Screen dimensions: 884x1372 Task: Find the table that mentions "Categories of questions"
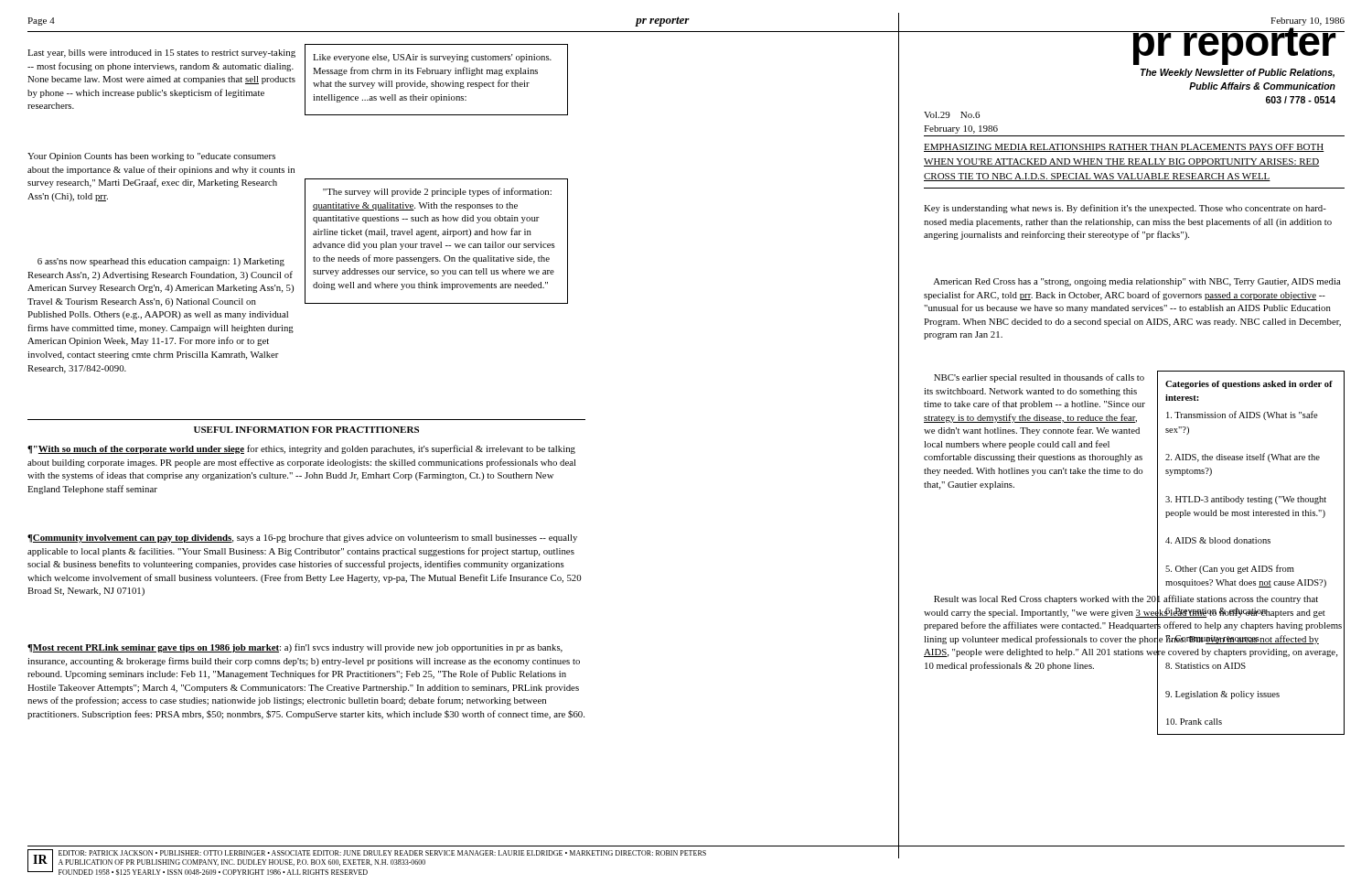tap(1251, 553)
